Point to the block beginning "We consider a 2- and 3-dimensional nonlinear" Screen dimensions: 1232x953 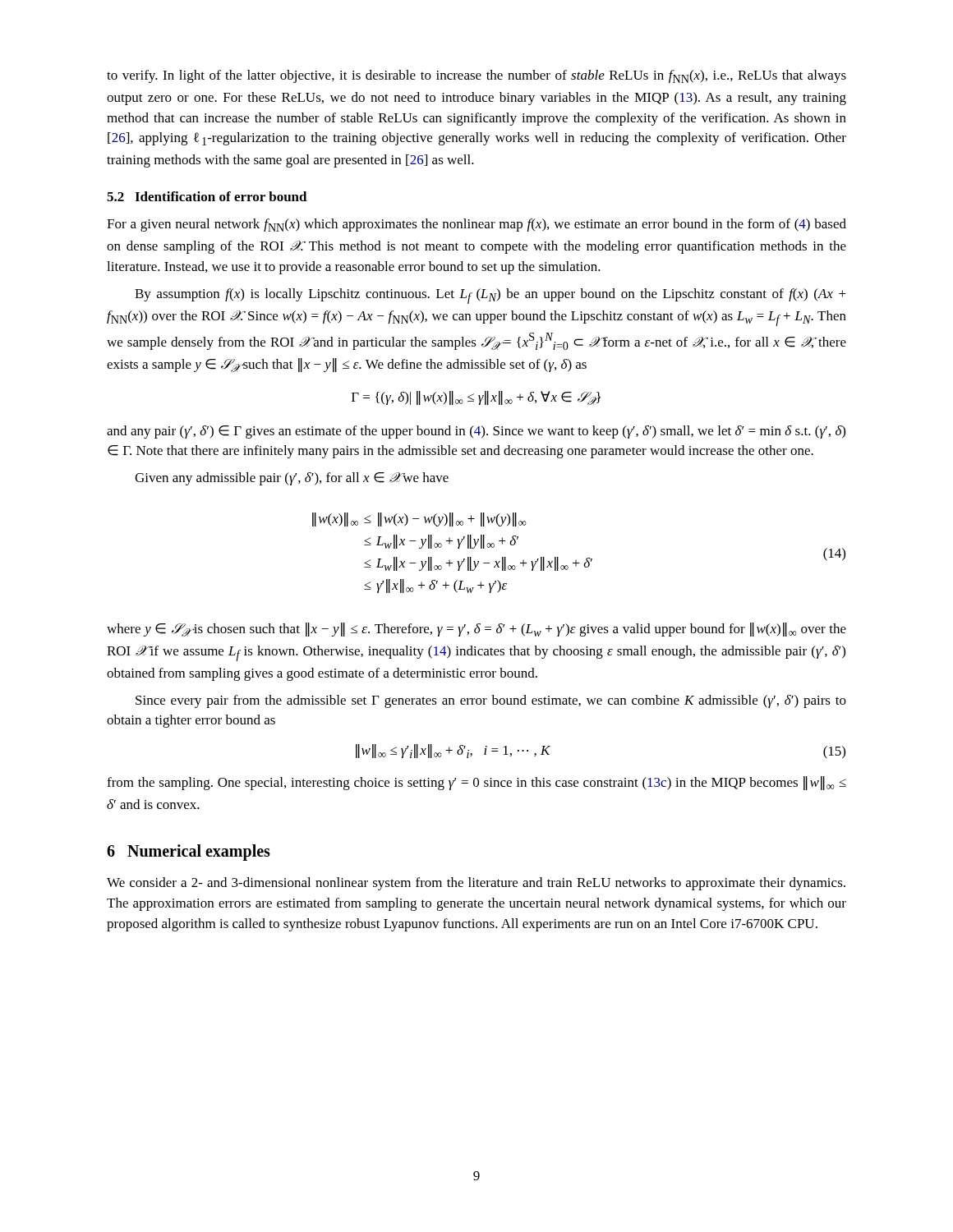click(x=476, y=904)
